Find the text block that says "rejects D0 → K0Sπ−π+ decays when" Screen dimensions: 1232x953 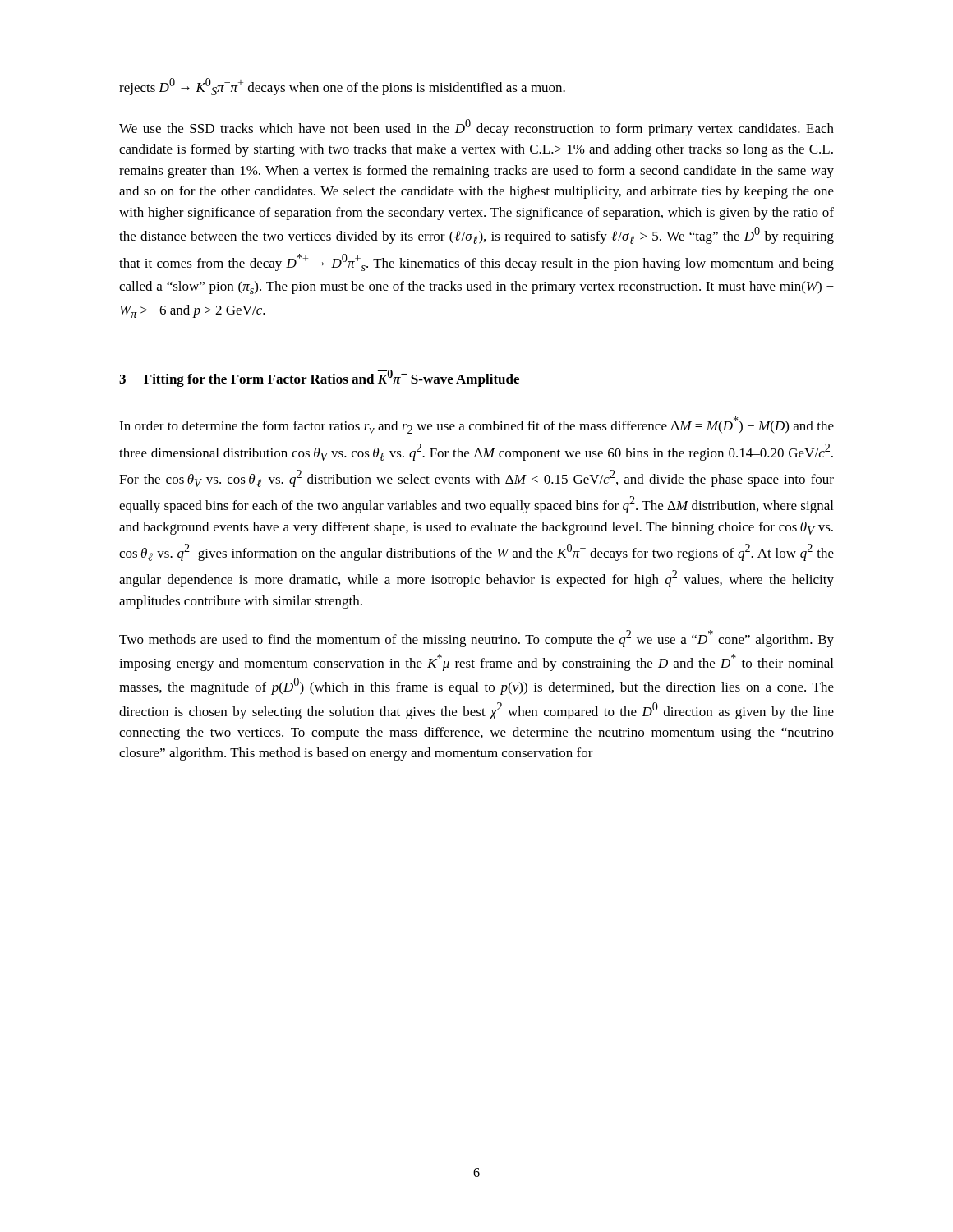[343, 87]
